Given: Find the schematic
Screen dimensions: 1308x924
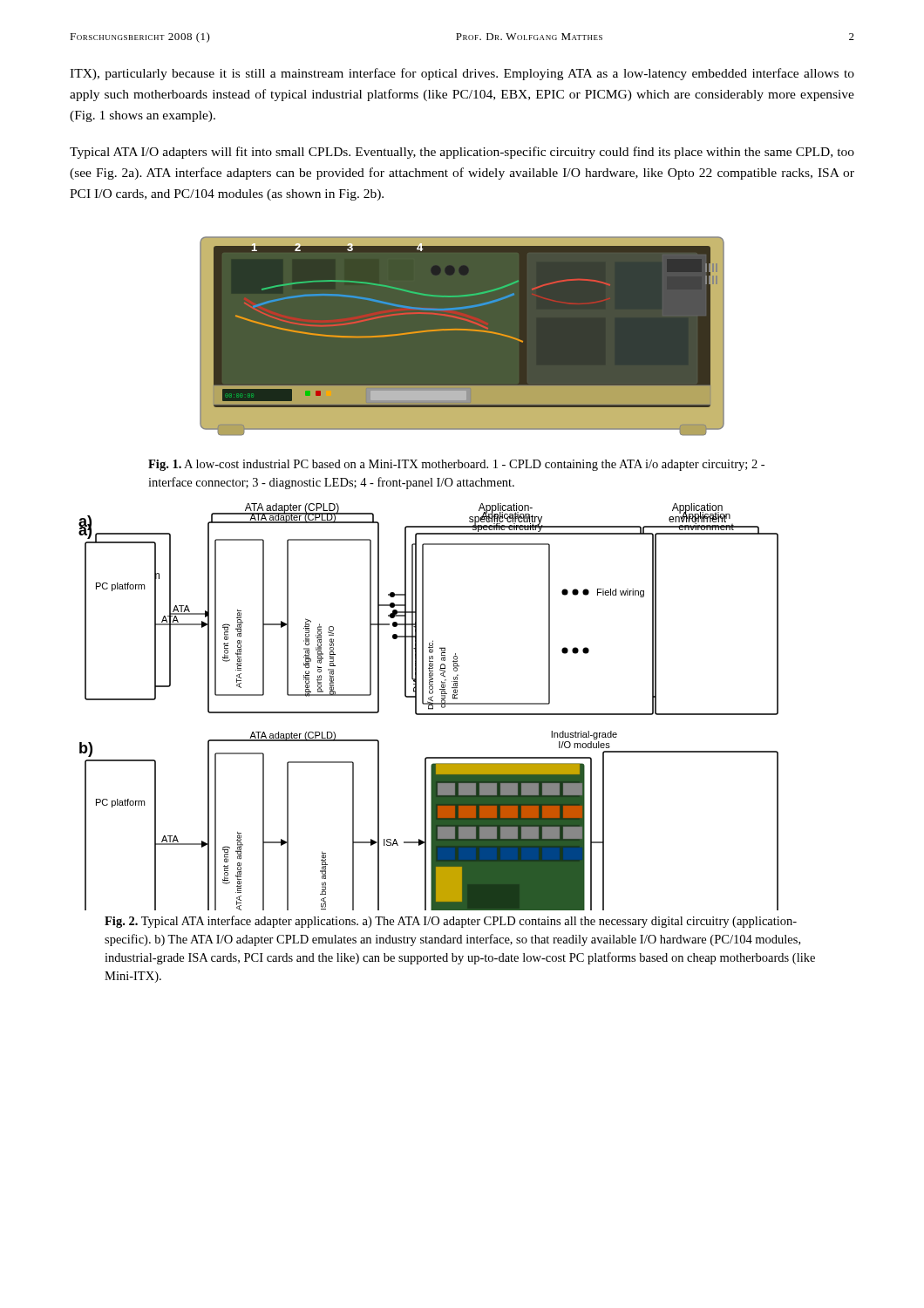Looking at the screenshot, I should pyautogui.click(x=462, y=710).
